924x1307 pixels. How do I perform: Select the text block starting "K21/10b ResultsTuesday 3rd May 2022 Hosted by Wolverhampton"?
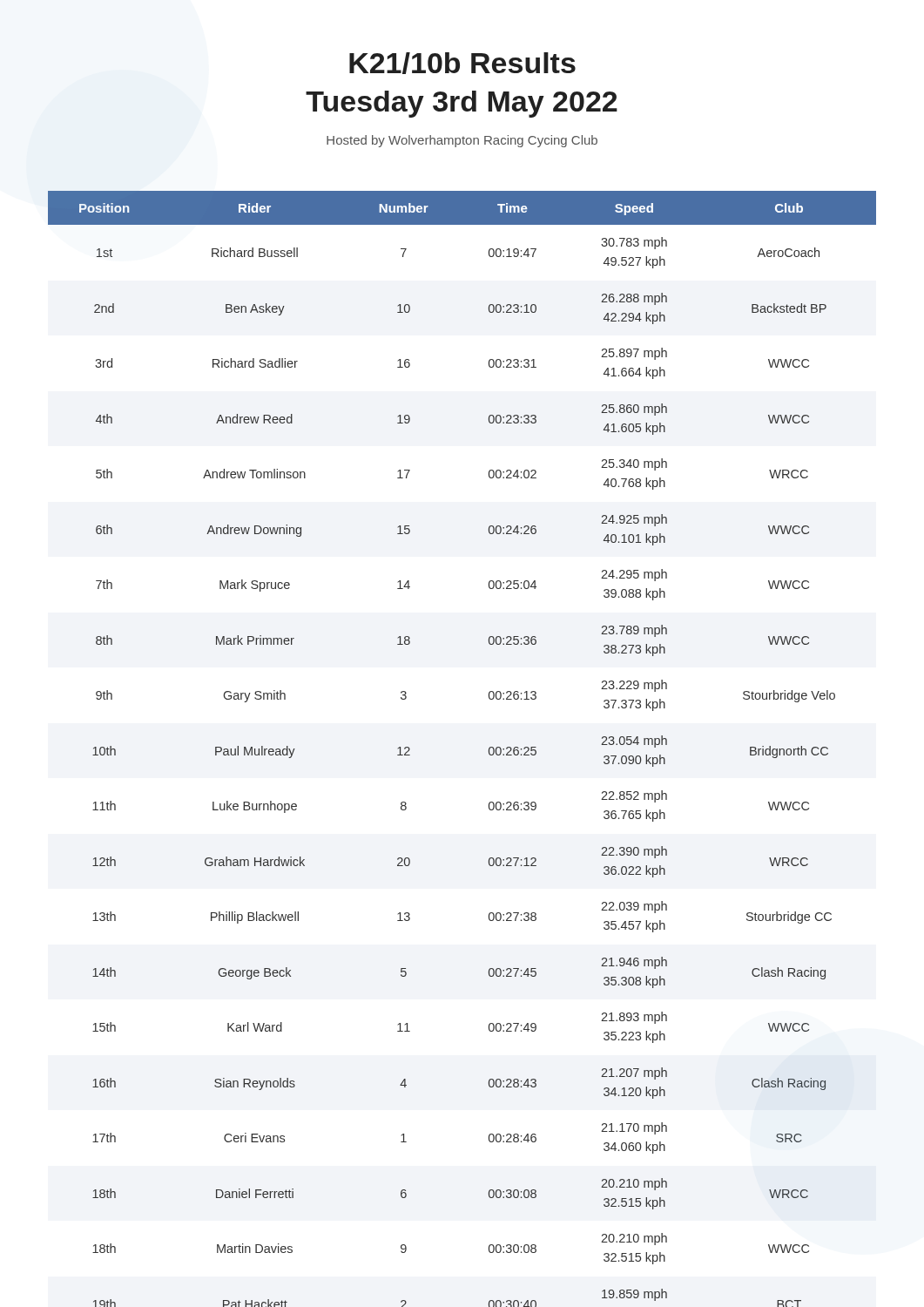pyautogui.click(x=462, y=96)
